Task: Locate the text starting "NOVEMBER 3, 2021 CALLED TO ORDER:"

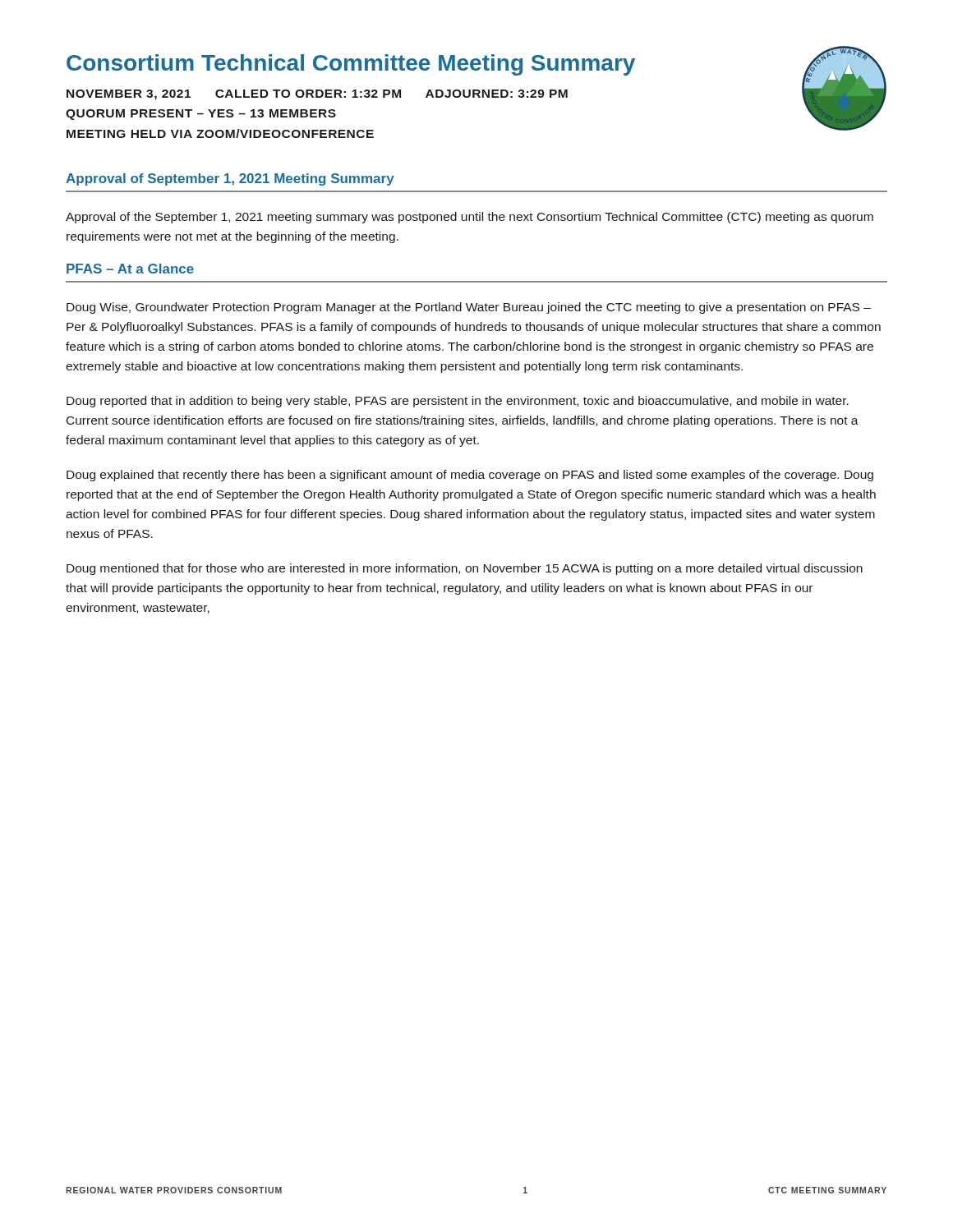Action: [x=317, y=95]
